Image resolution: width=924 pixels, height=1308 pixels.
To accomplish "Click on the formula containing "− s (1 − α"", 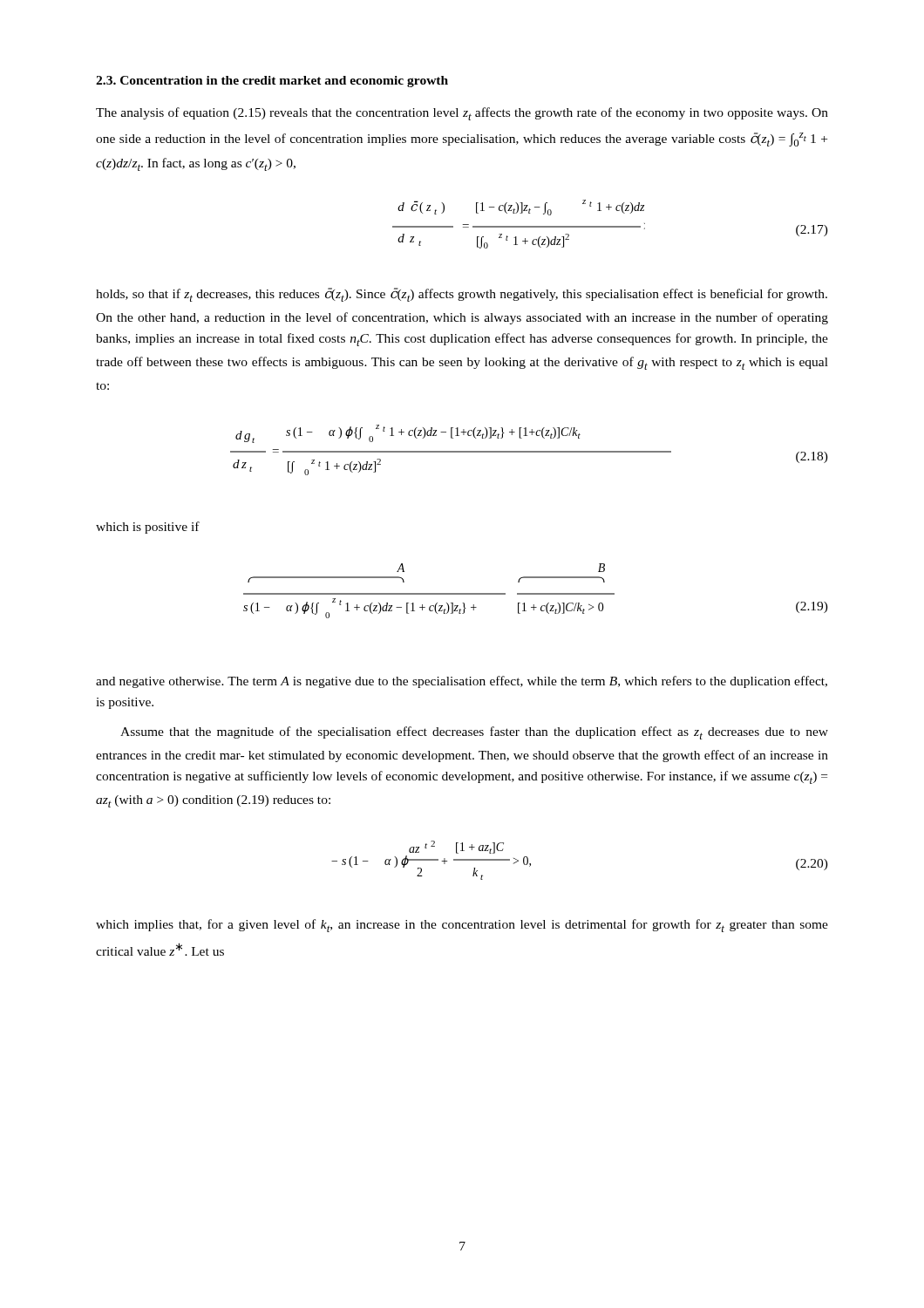I will coord(456,847).
